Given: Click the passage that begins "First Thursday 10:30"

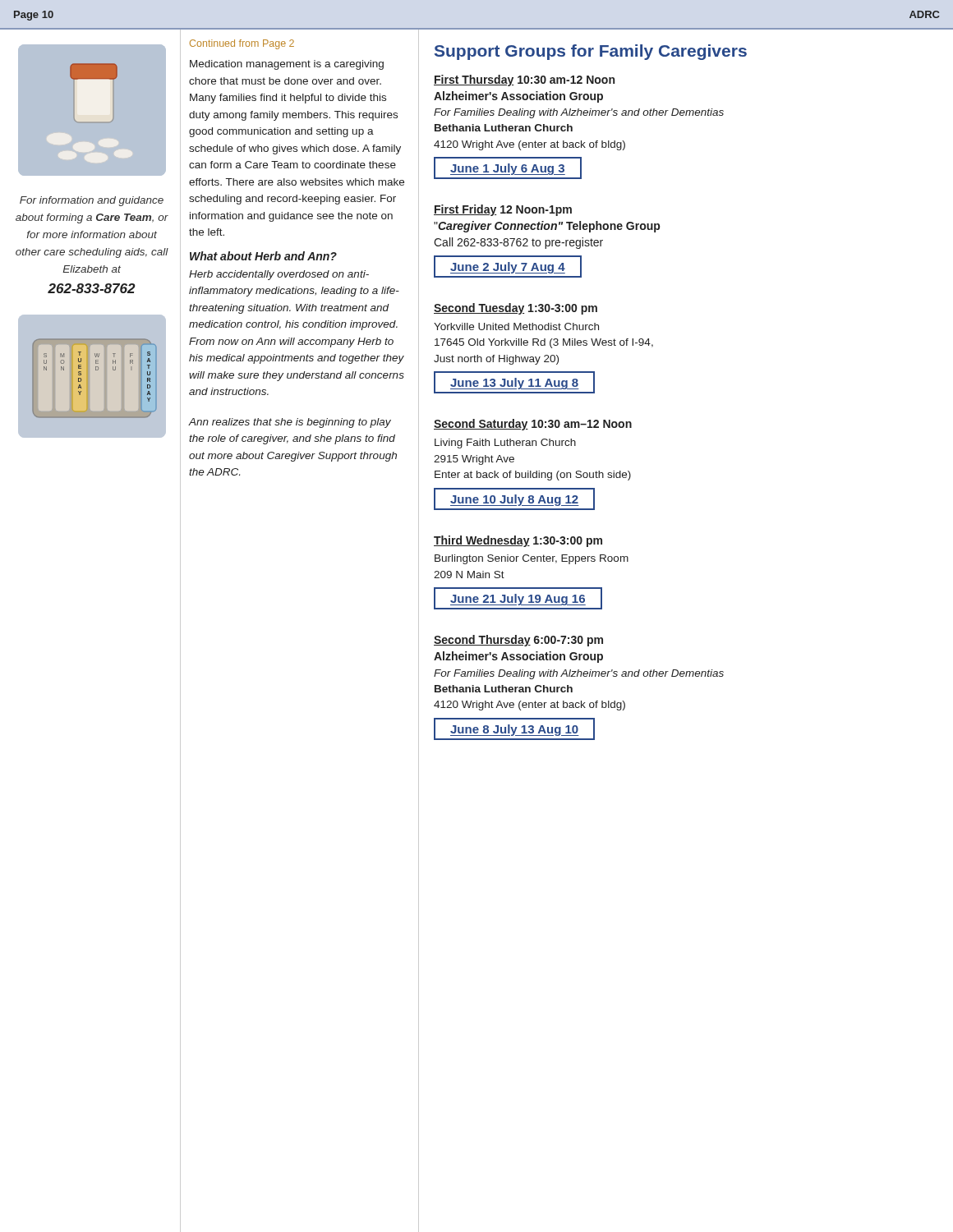Looking at the screenshot, I should (524, 80).
